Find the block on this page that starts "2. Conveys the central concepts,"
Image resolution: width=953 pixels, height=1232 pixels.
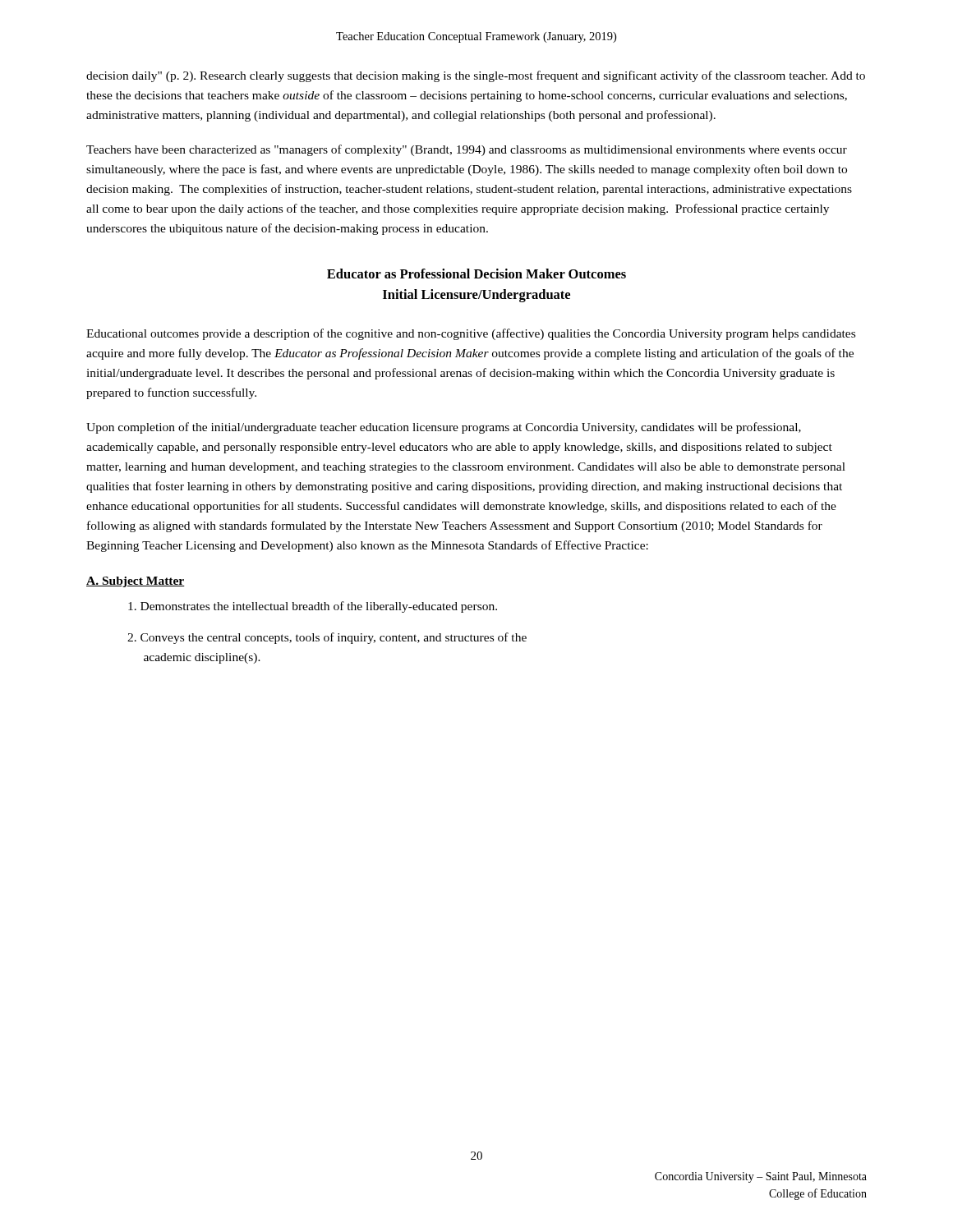click(x=327, y=647)
